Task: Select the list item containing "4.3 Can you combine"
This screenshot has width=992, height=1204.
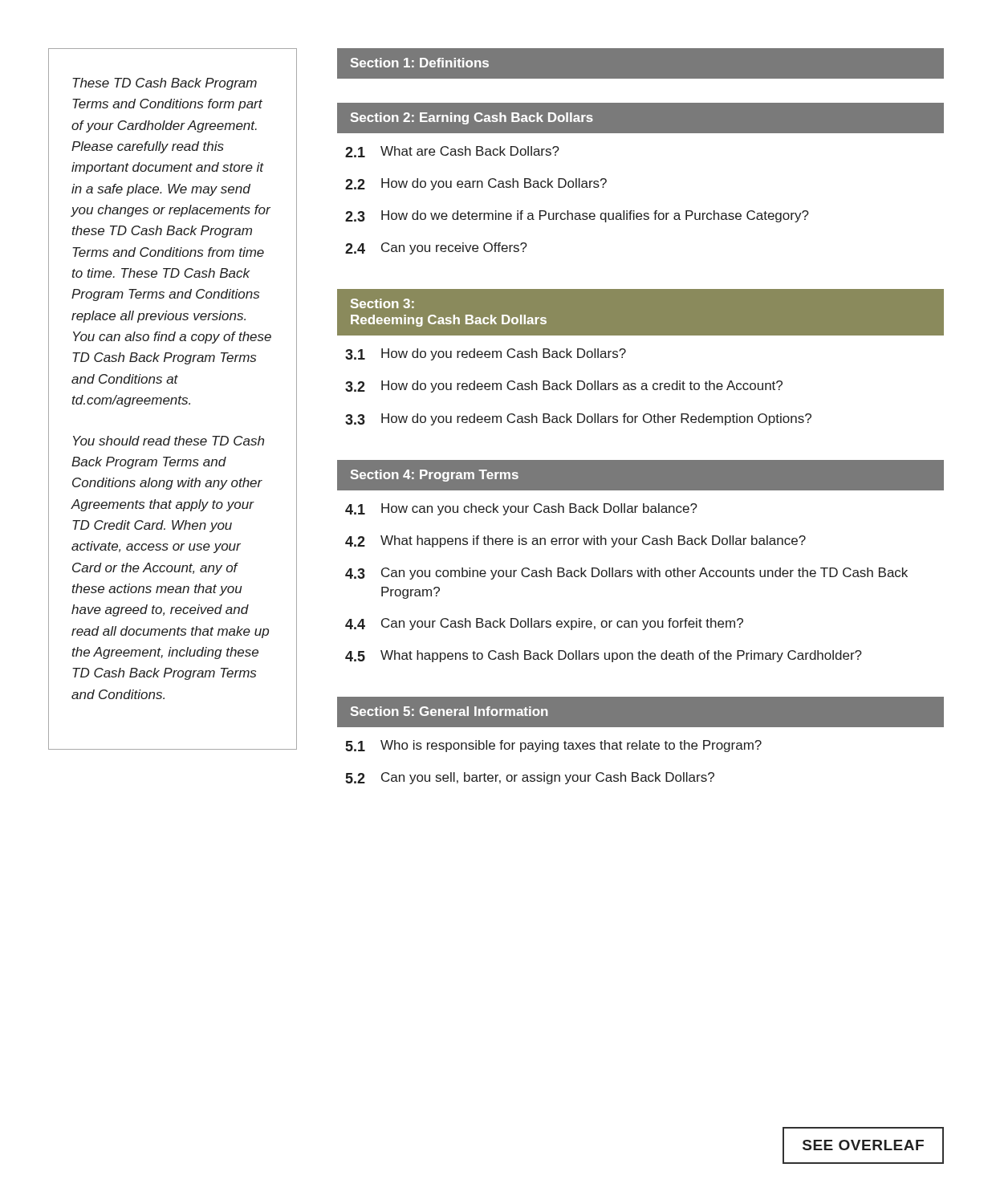Action: click(645, 583)
